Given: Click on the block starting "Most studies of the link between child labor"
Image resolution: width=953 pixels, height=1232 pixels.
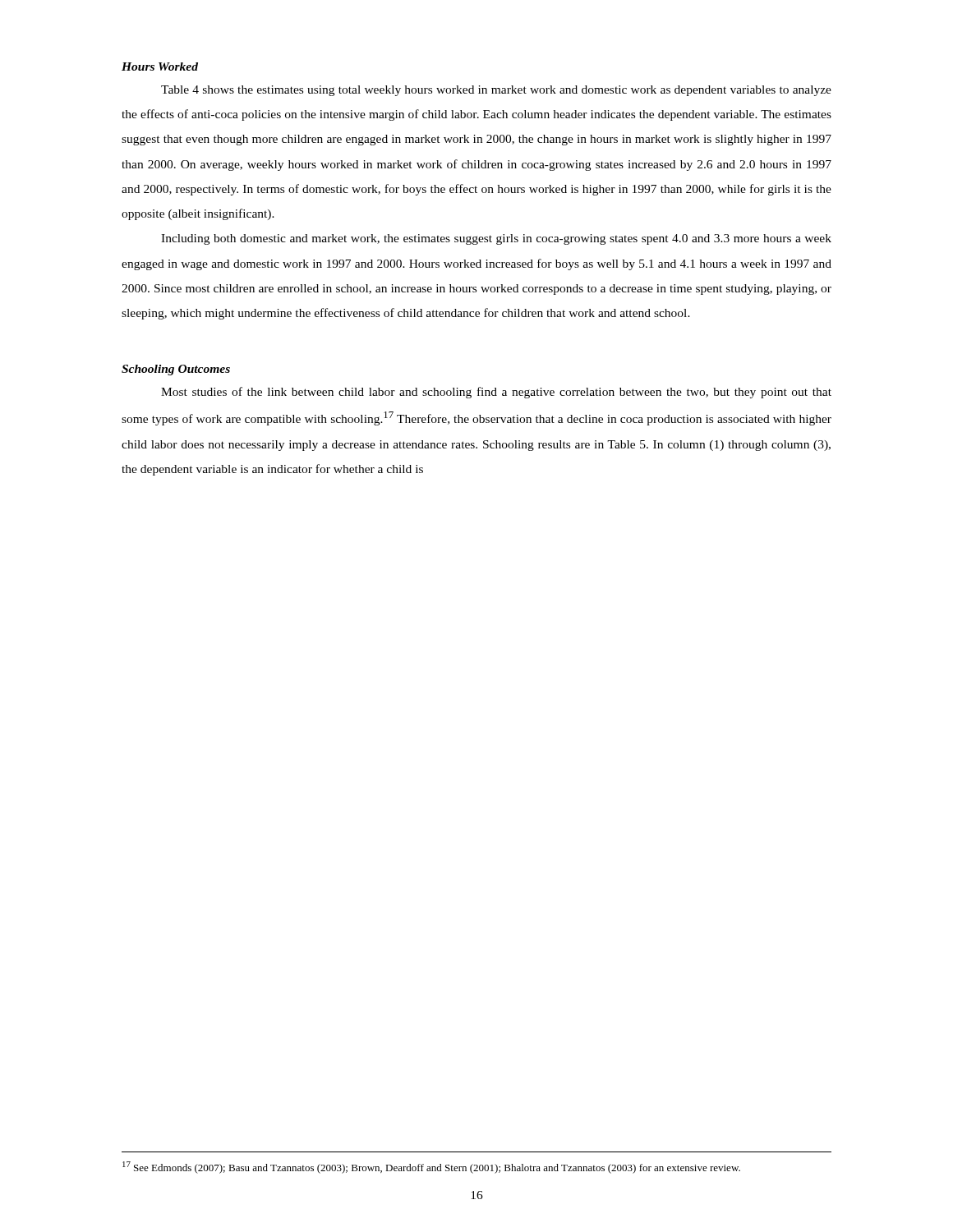Looking at the screenshot, I should pyautogui.click(x=476, y=430).
